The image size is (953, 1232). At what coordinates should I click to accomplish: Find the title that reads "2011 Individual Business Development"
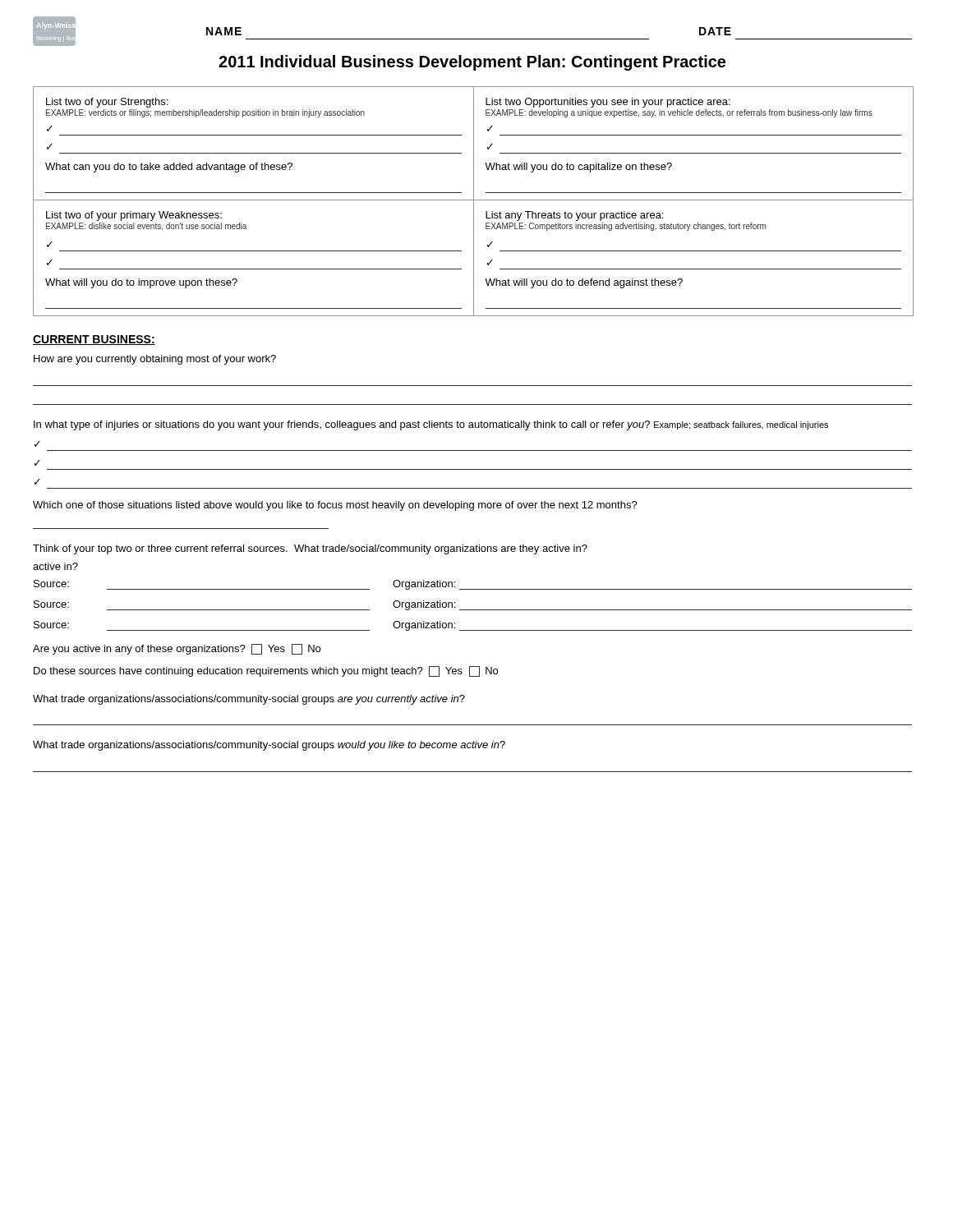point(472,62)
